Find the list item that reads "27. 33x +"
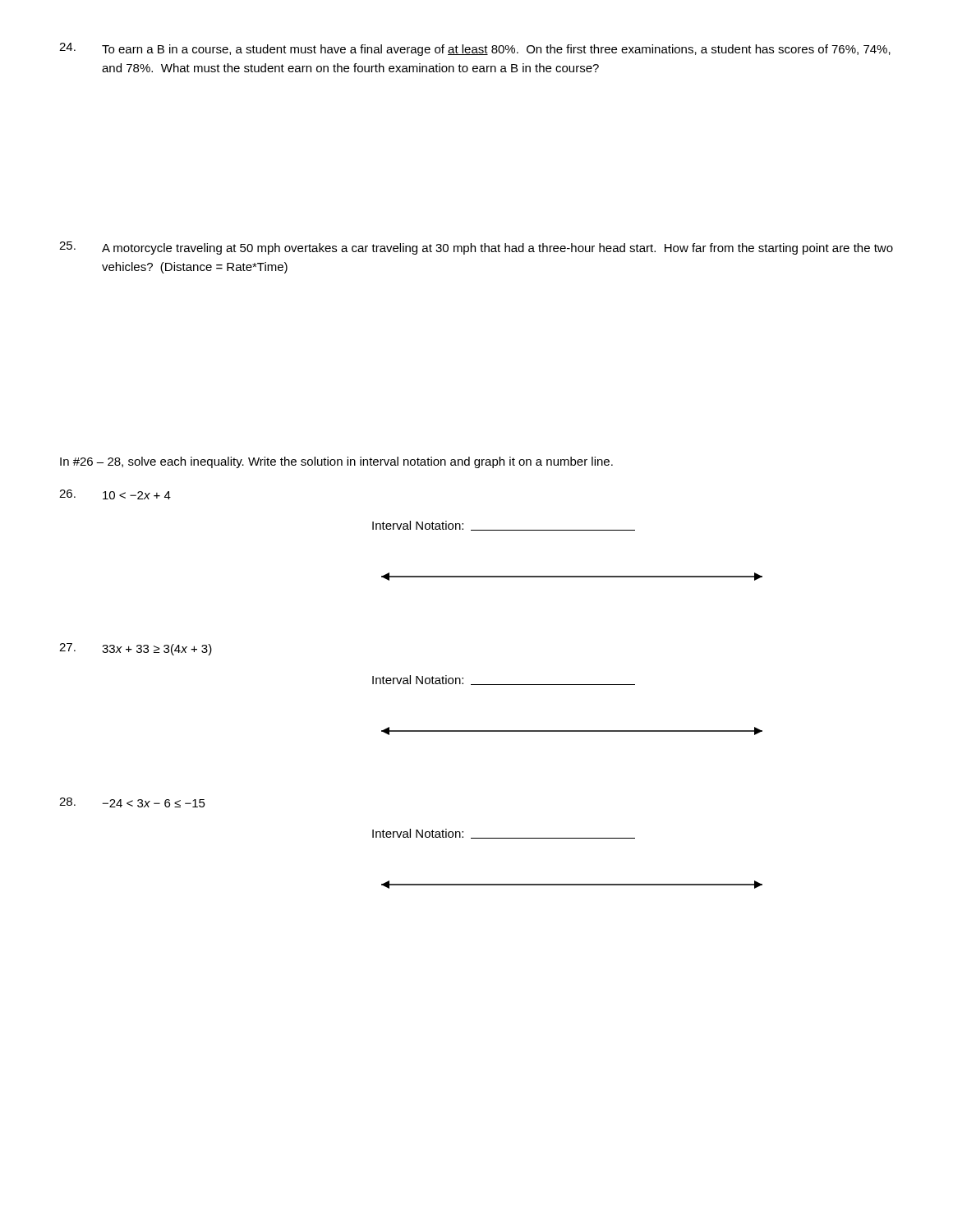 click(136, 649)
